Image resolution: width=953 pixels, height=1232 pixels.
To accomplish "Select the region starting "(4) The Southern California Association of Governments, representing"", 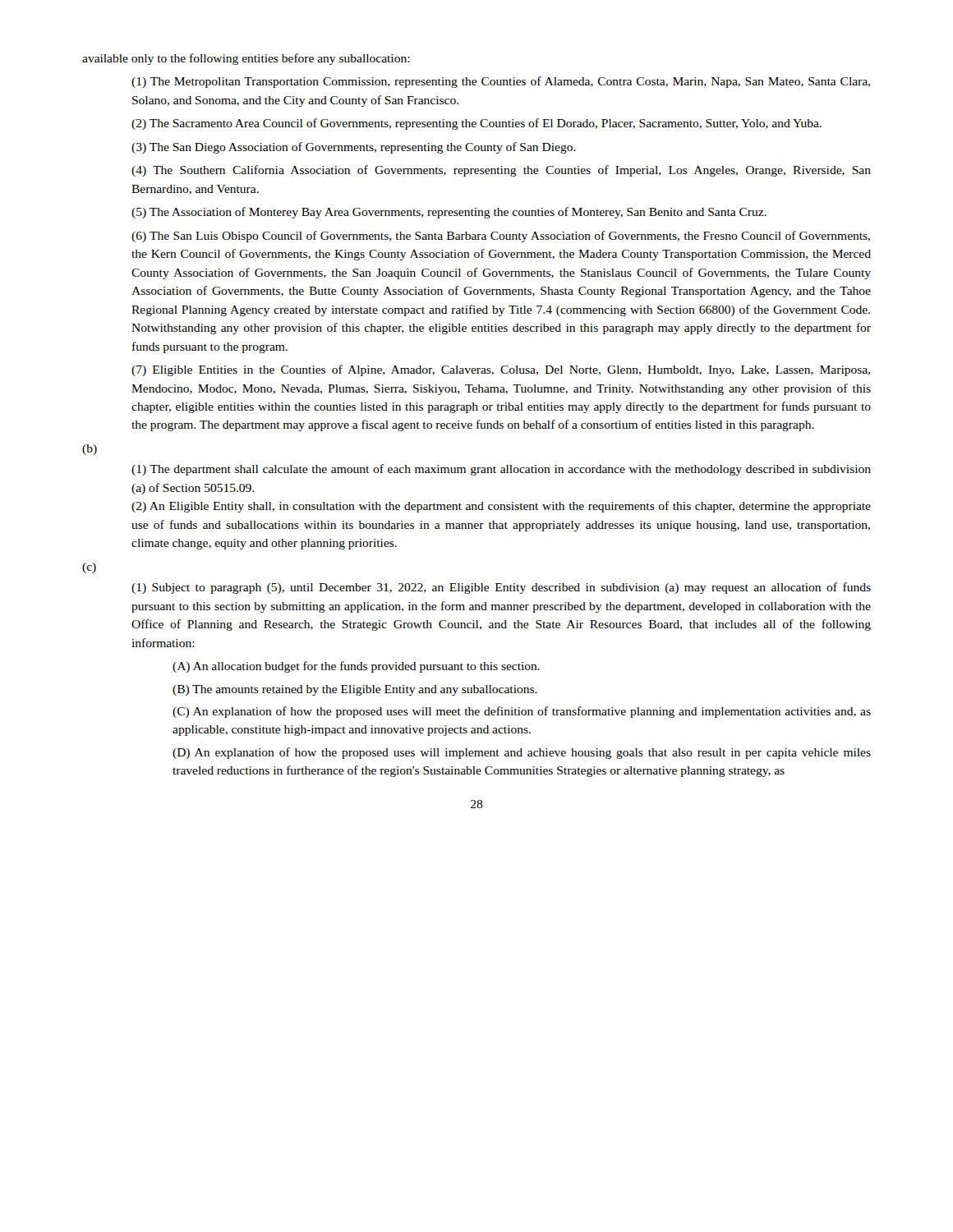I will tap(501, 179).
